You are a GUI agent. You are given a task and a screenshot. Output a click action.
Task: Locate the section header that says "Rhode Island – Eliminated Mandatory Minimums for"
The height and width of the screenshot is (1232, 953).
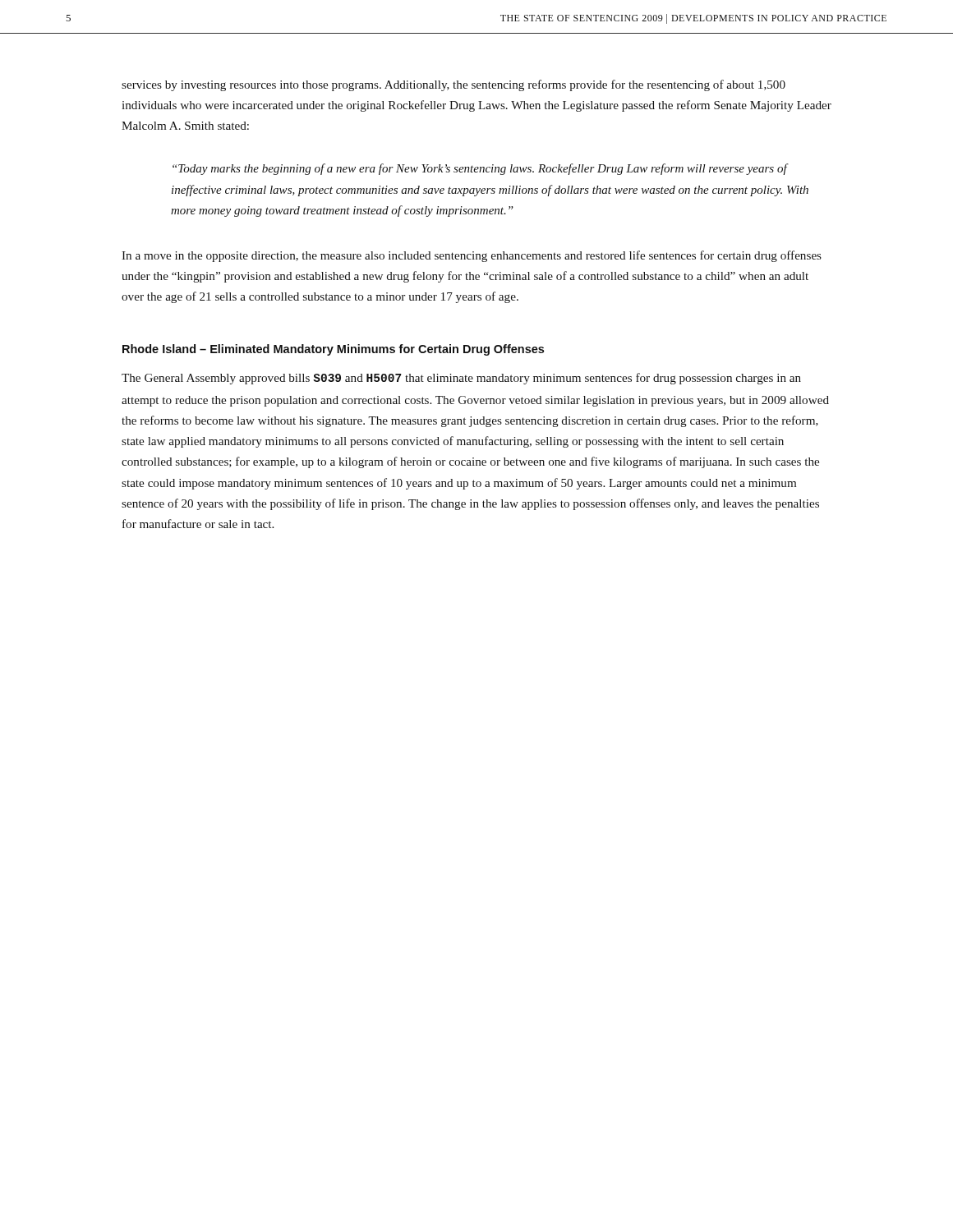[333, 349]
